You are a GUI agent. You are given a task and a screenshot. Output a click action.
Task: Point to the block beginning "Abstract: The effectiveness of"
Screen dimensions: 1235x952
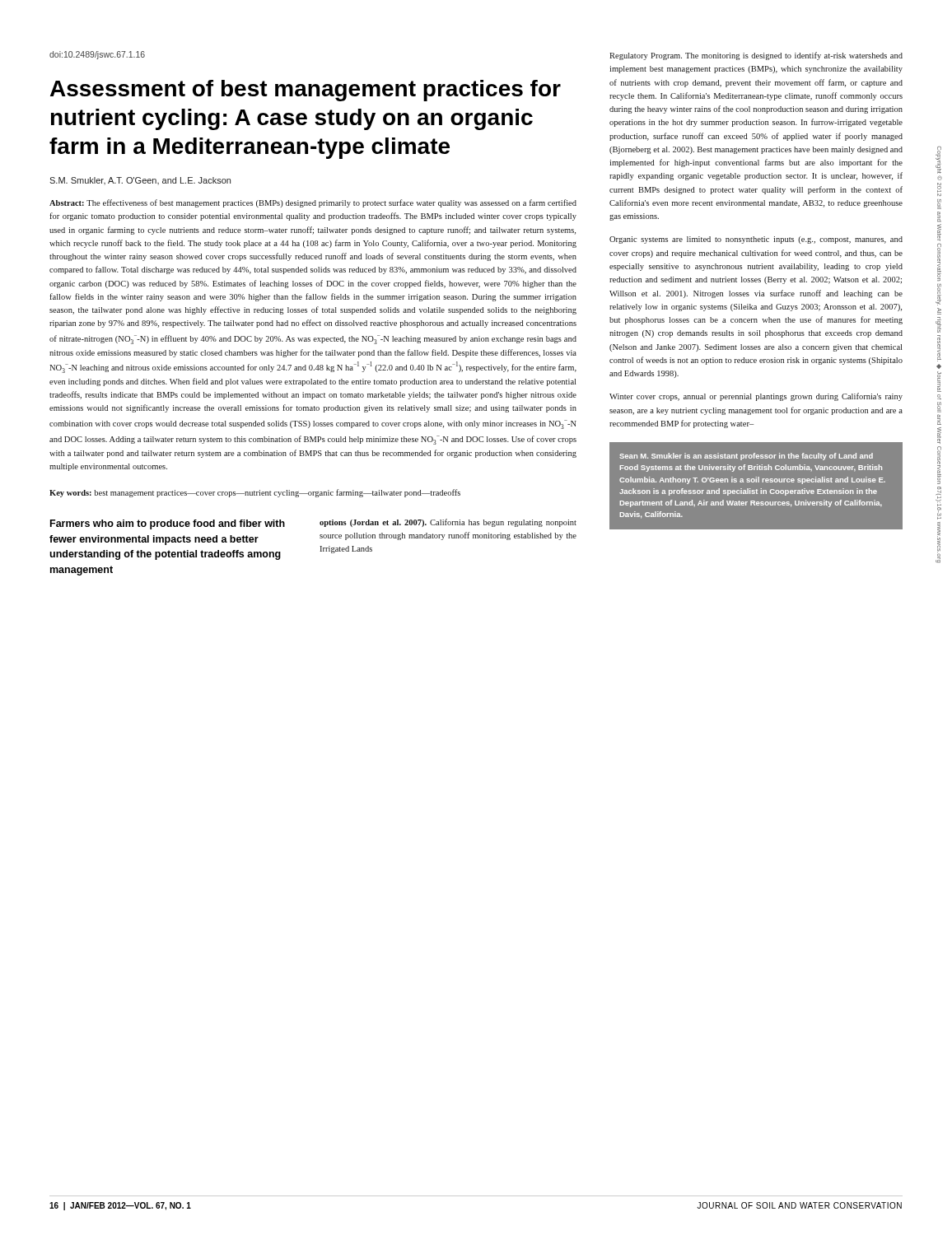pos(313,335)
